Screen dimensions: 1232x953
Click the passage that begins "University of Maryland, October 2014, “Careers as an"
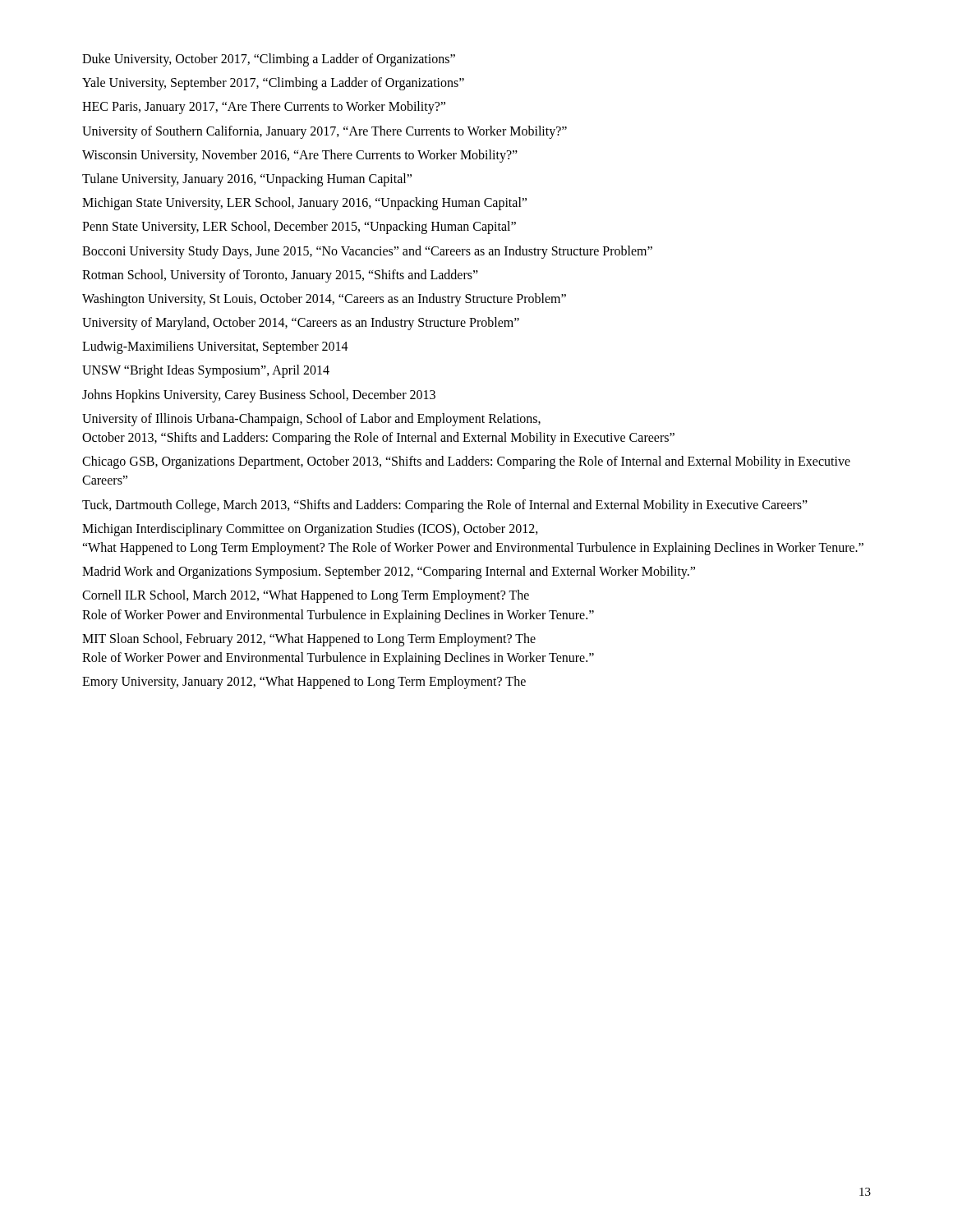[x=301, y=322]
